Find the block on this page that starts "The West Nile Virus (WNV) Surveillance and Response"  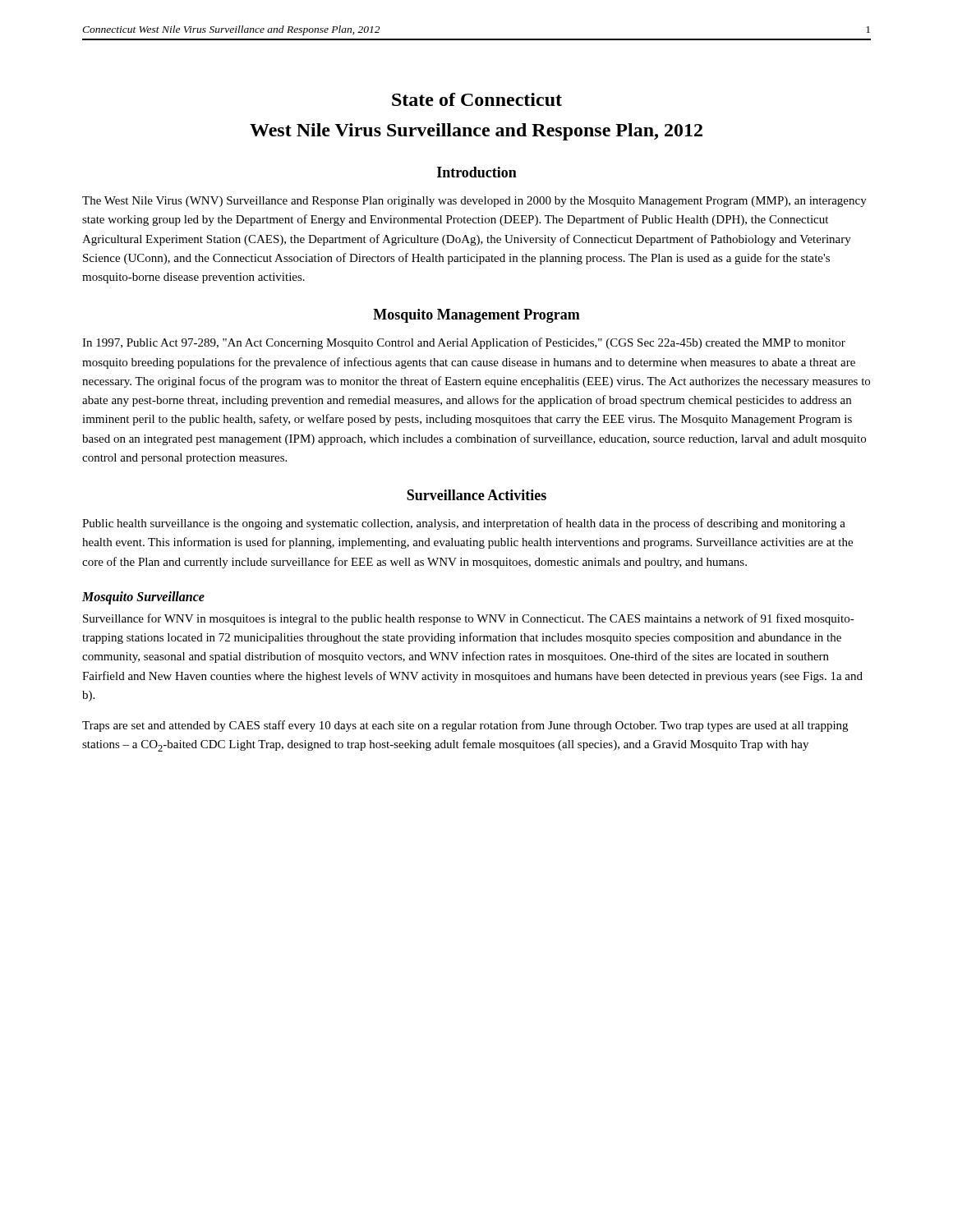tap(474, 239)
